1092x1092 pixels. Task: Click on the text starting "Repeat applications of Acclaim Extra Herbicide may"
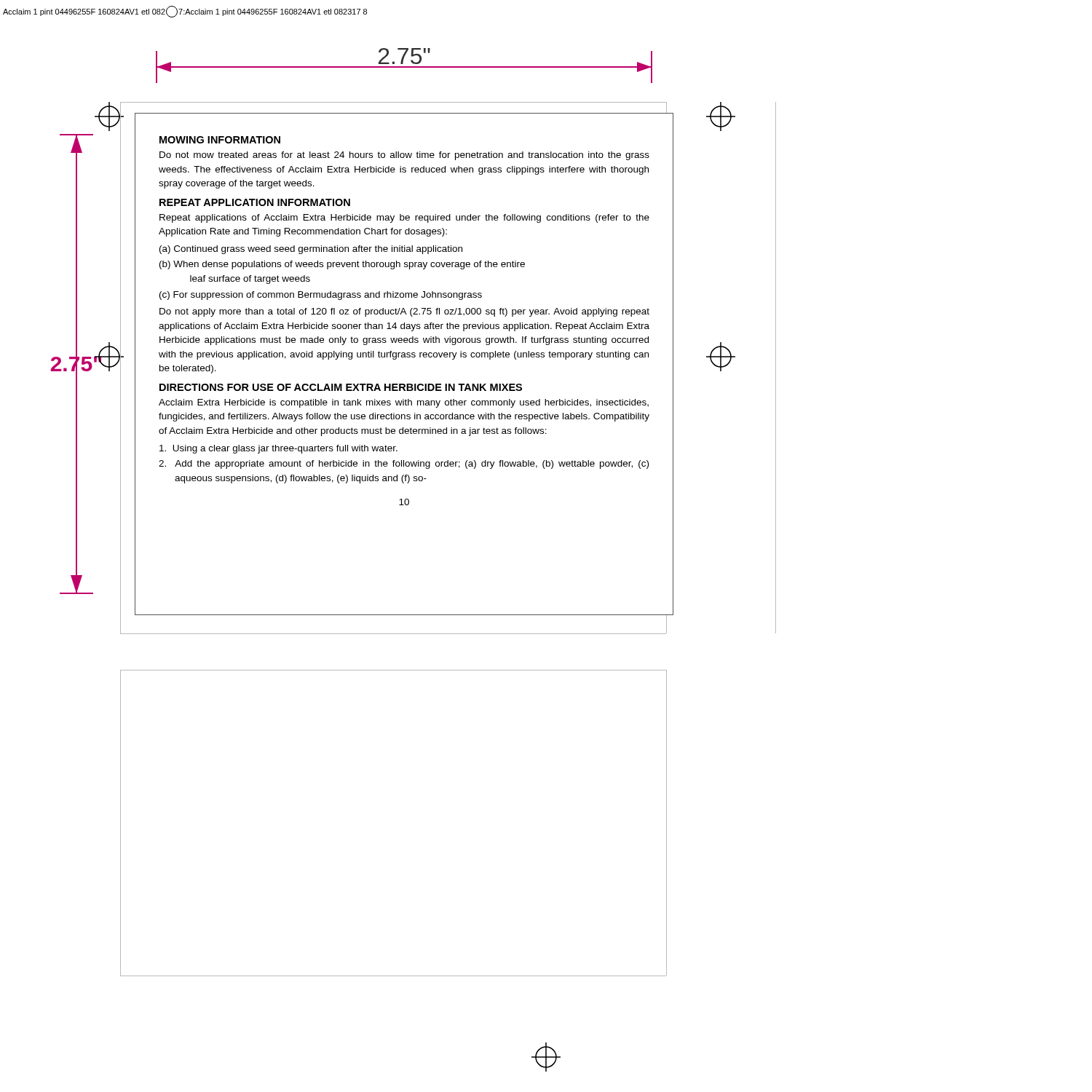point(404,224)
